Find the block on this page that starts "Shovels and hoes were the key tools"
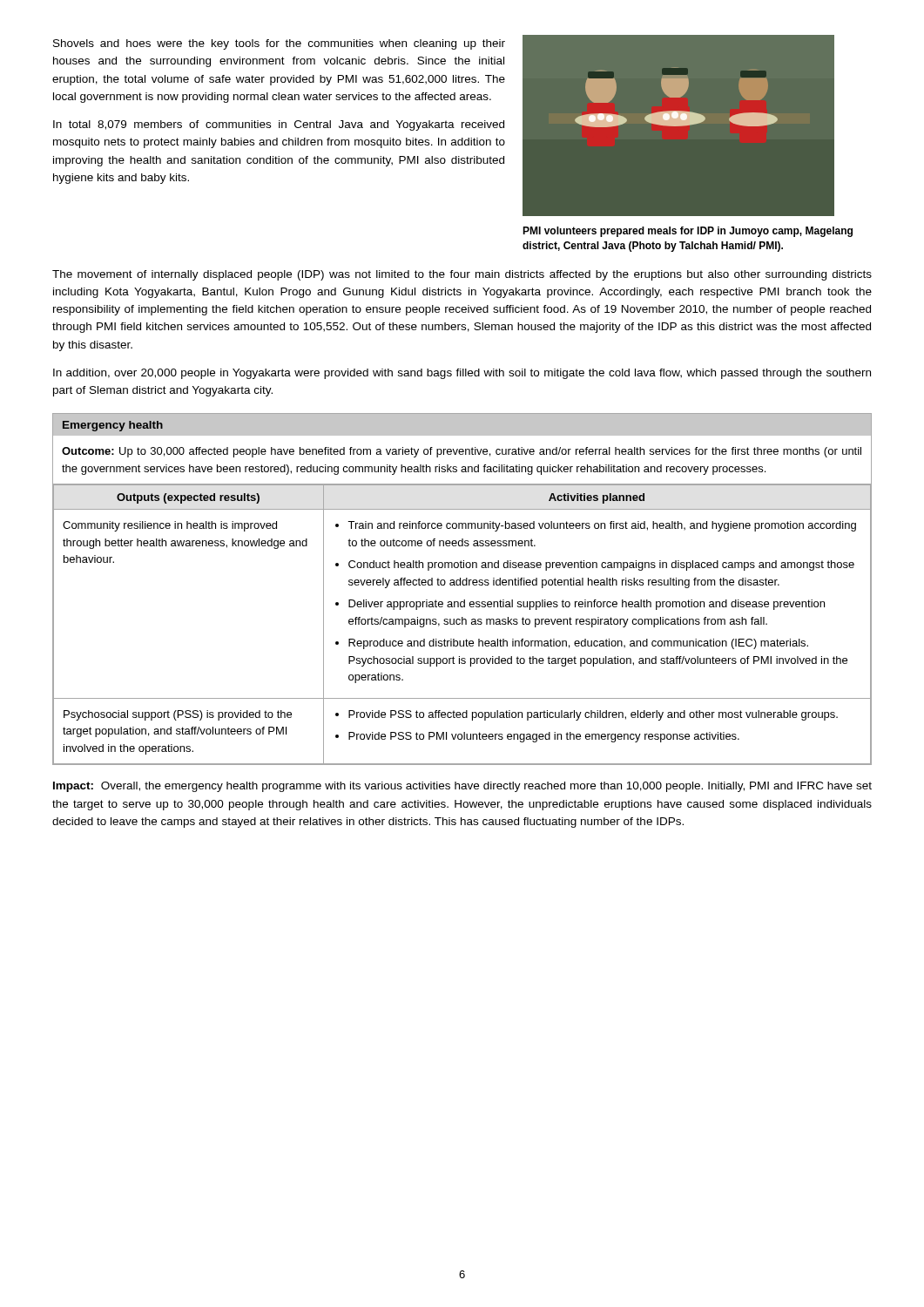Screen dimensions: 1307x924 point(279,111)
